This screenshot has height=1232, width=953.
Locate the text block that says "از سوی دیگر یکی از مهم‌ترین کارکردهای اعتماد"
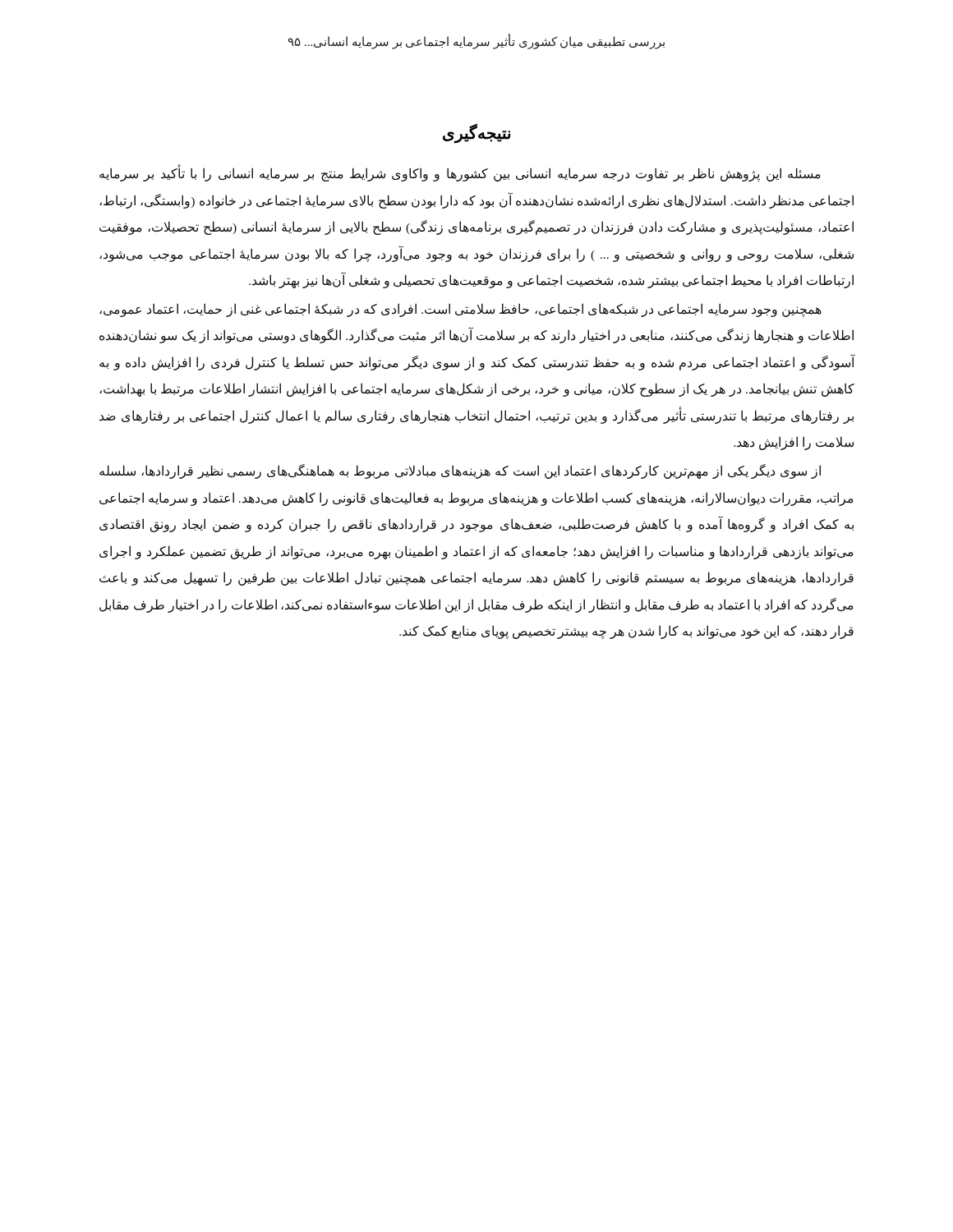[x=476, y=552]
